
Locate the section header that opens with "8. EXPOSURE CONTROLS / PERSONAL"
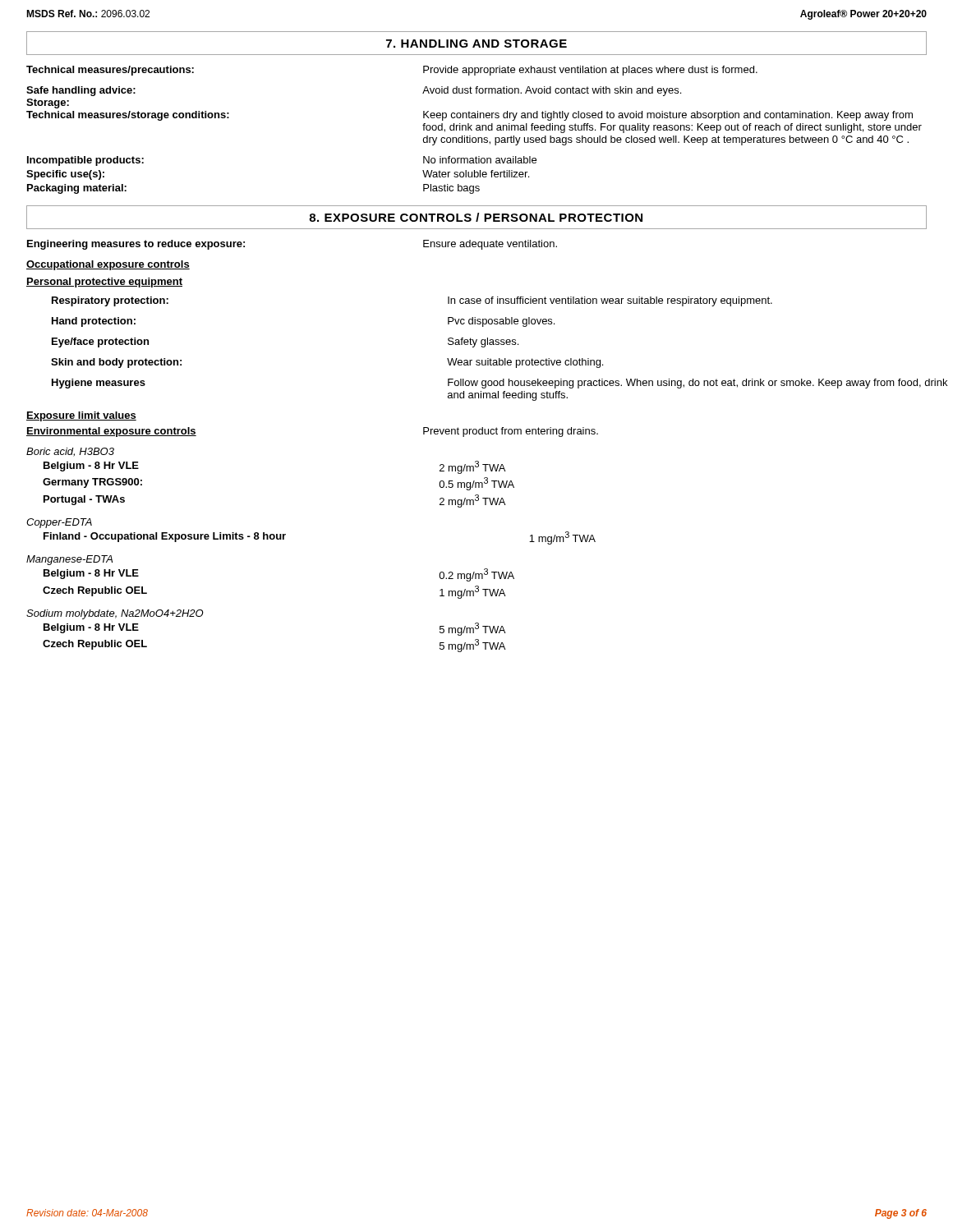pos(476,217)
